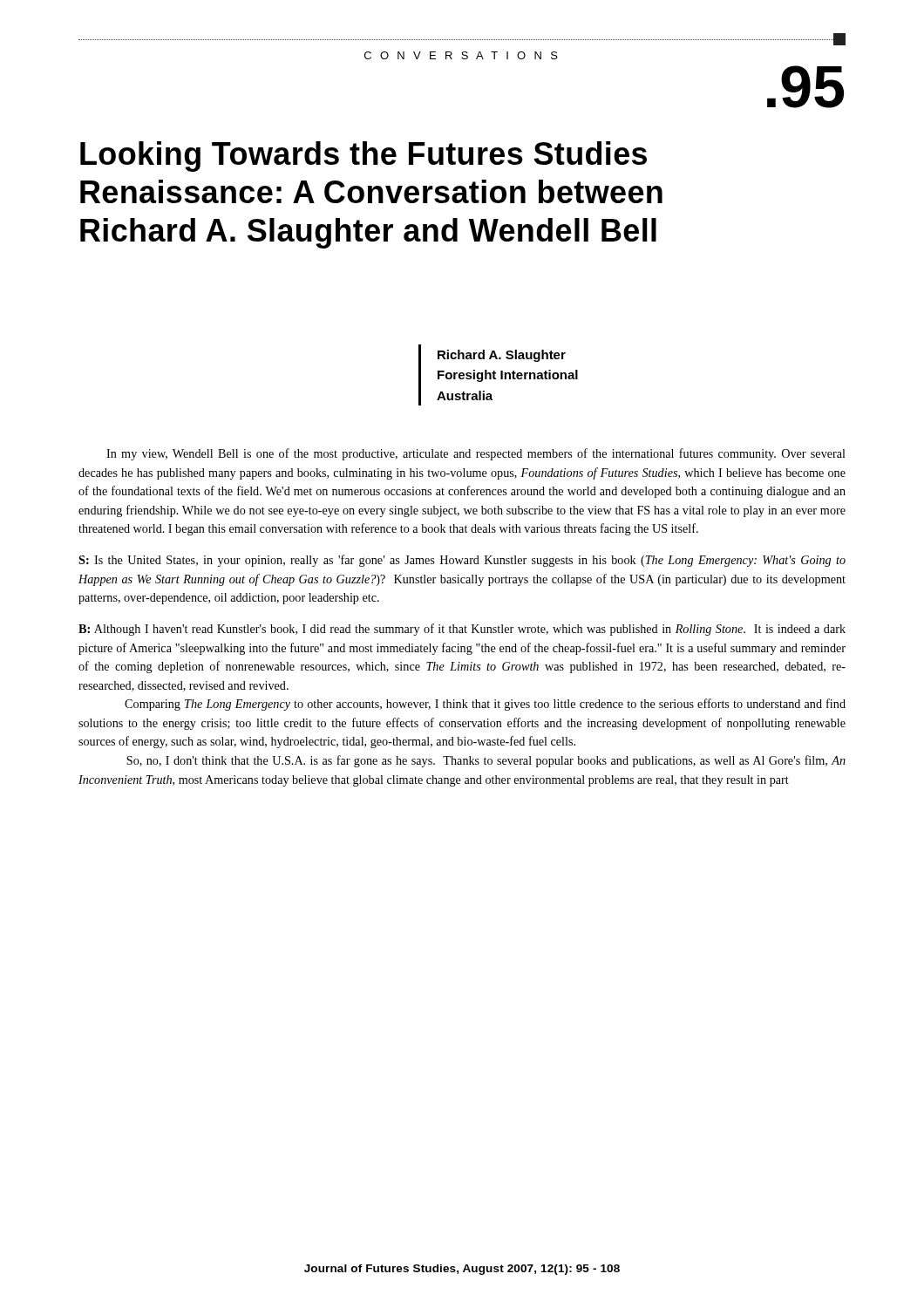Click on the title containing "Looking Towards the Futures Studies Renaissance: A"
This screenshot has width=924, height=1308.
click(371, 192)
